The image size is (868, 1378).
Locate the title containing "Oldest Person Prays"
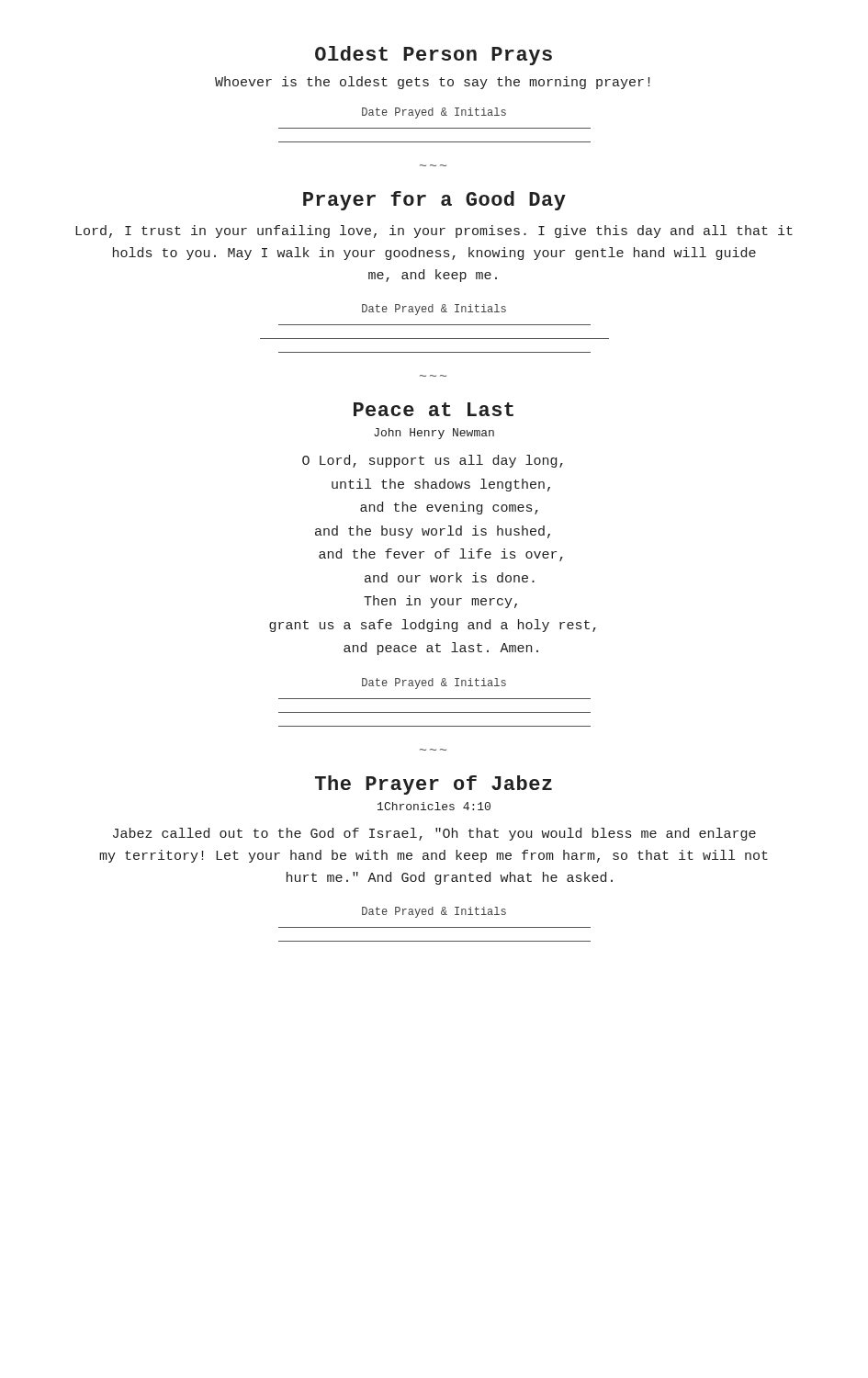(x=434, y=56)
